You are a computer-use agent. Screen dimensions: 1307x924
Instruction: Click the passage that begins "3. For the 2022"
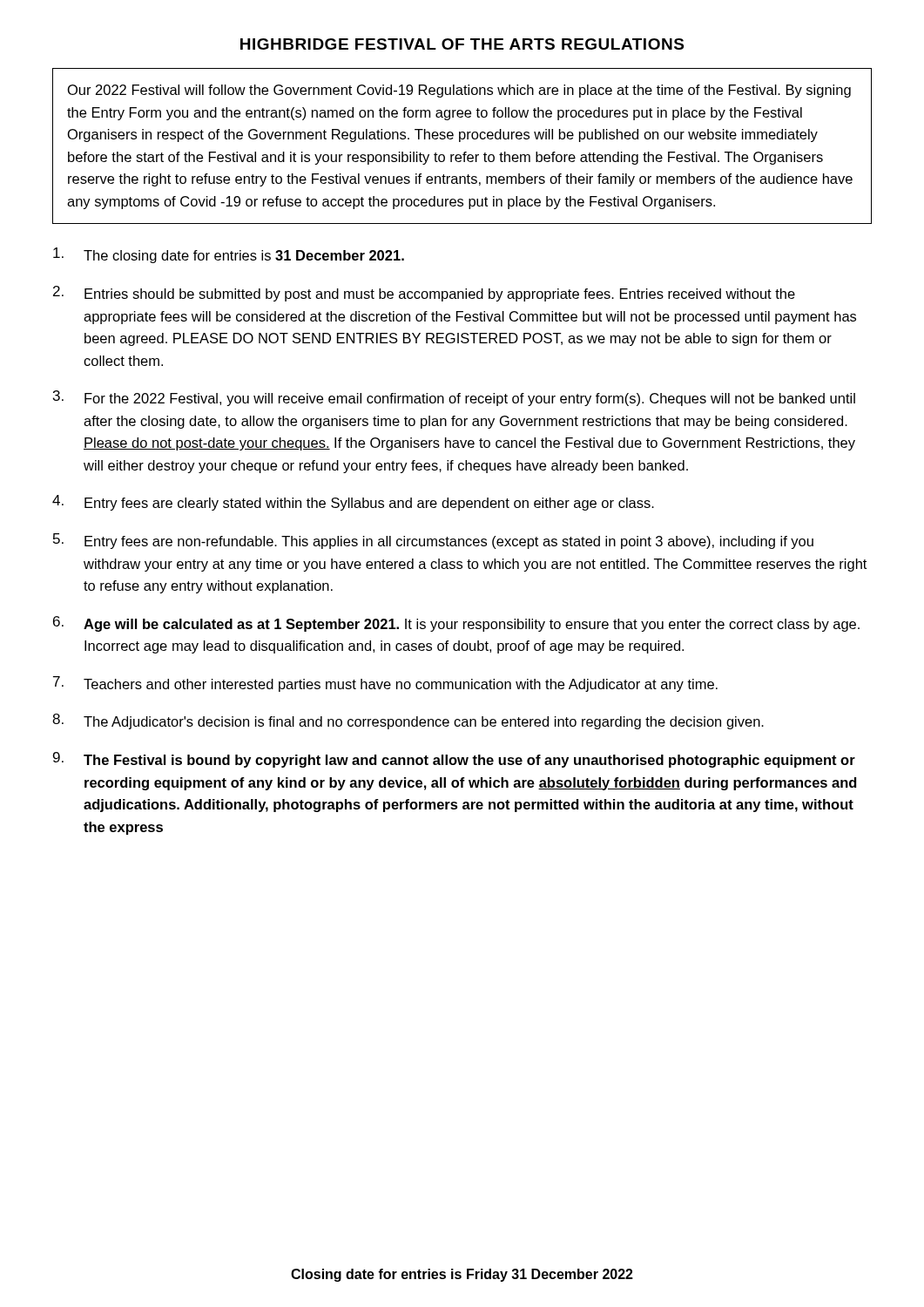click(462, 432)
